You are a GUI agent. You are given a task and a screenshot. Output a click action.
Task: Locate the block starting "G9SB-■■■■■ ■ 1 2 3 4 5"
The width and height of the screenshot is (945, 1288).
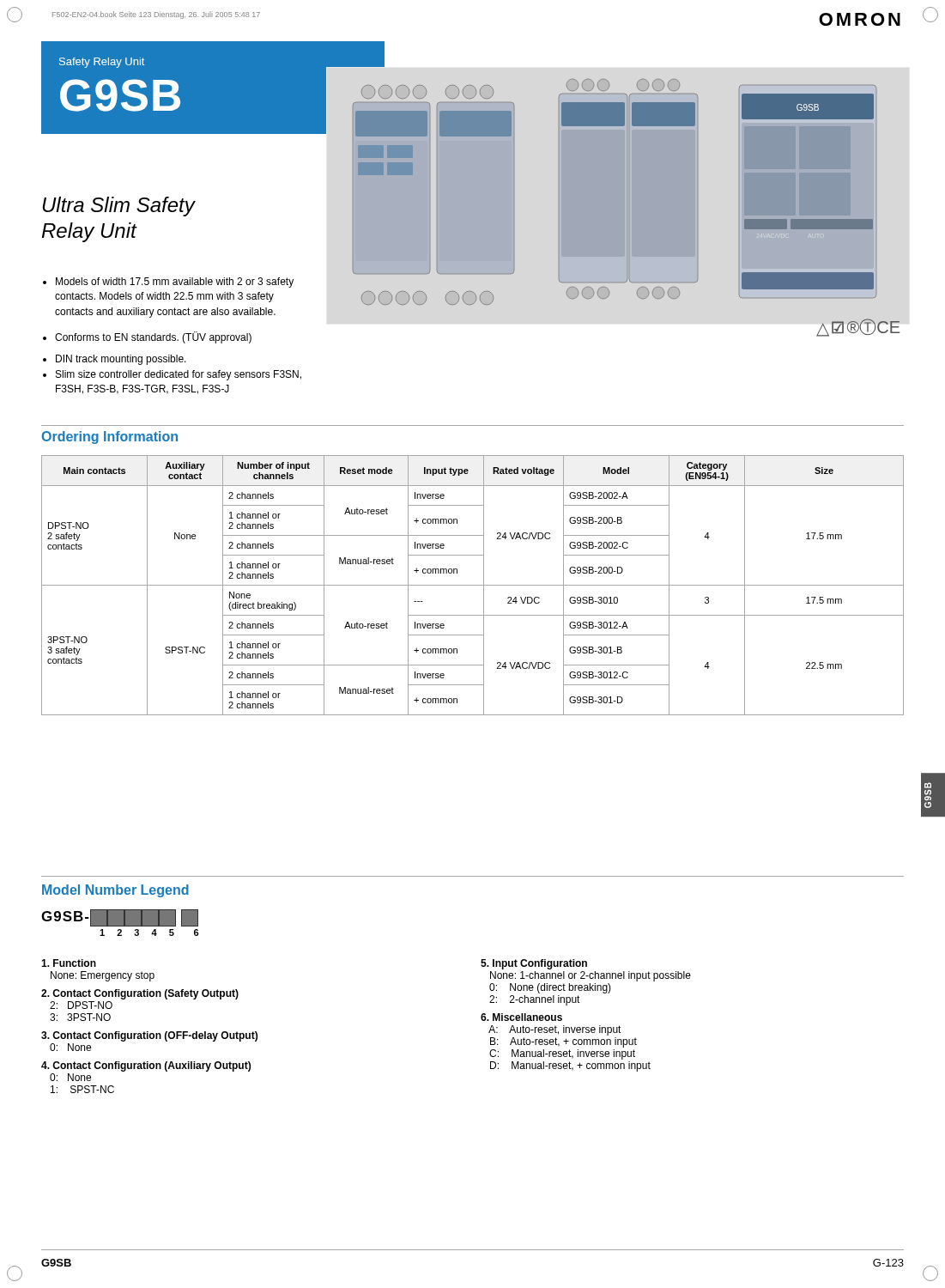tap(122, 923)
